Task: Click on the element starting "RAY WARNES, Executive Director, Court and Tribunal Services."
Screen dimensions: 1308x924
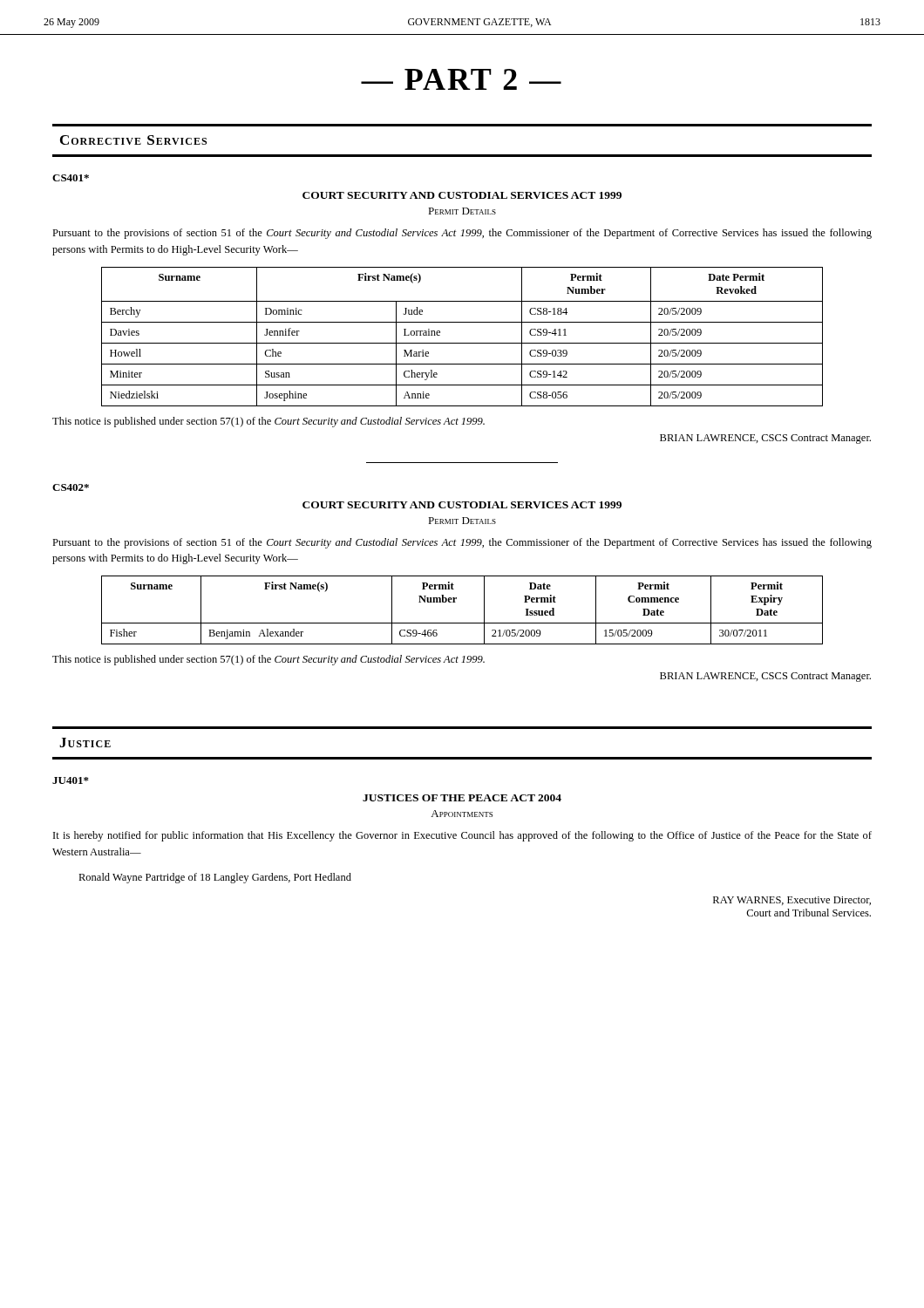Action: pyautogui.click(x=792, y=907)
